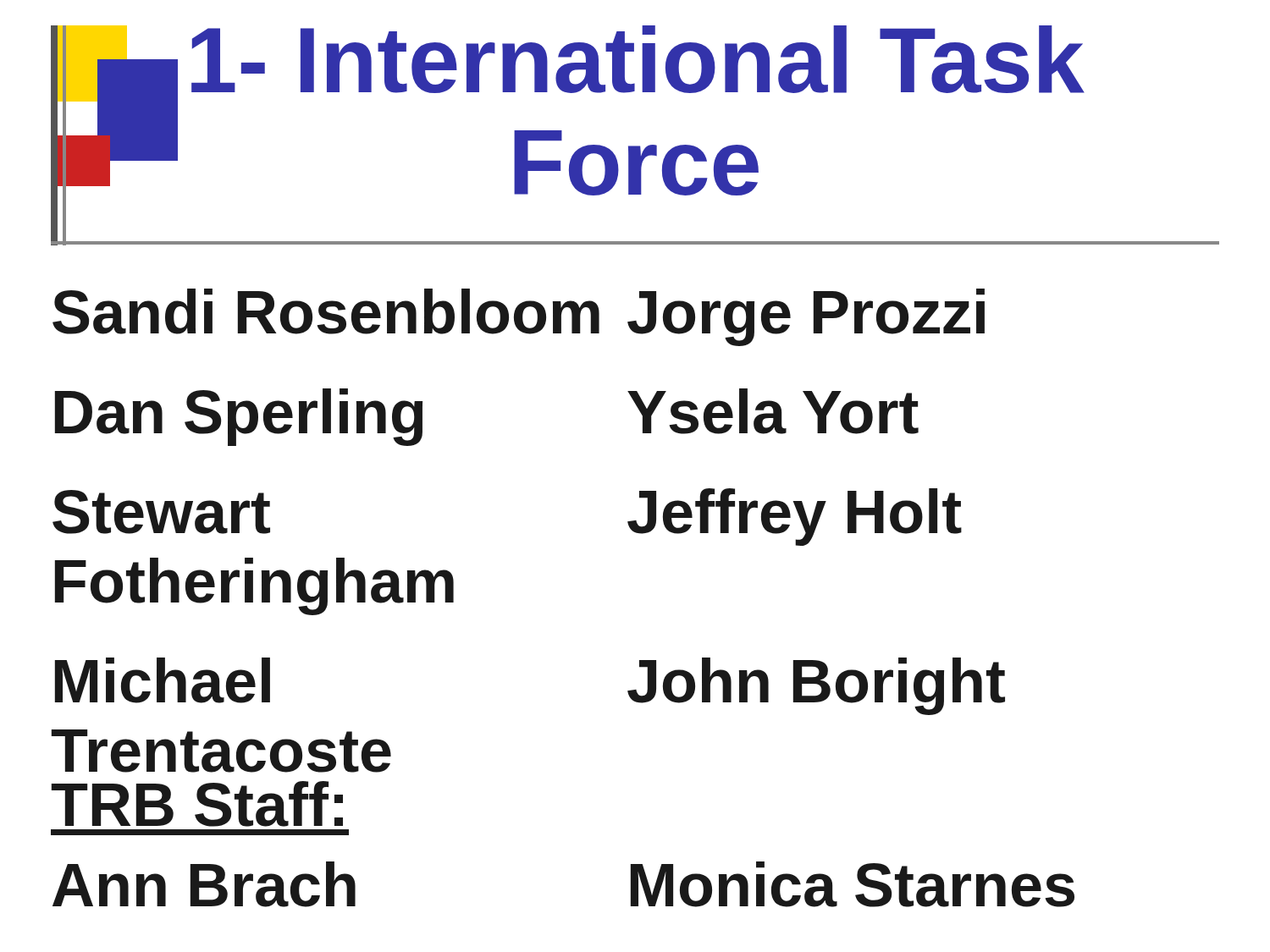Viewport: 1270px width, 952px height.
Task: Point to the text starting "John Boright"
Action: tap(816, 681)
